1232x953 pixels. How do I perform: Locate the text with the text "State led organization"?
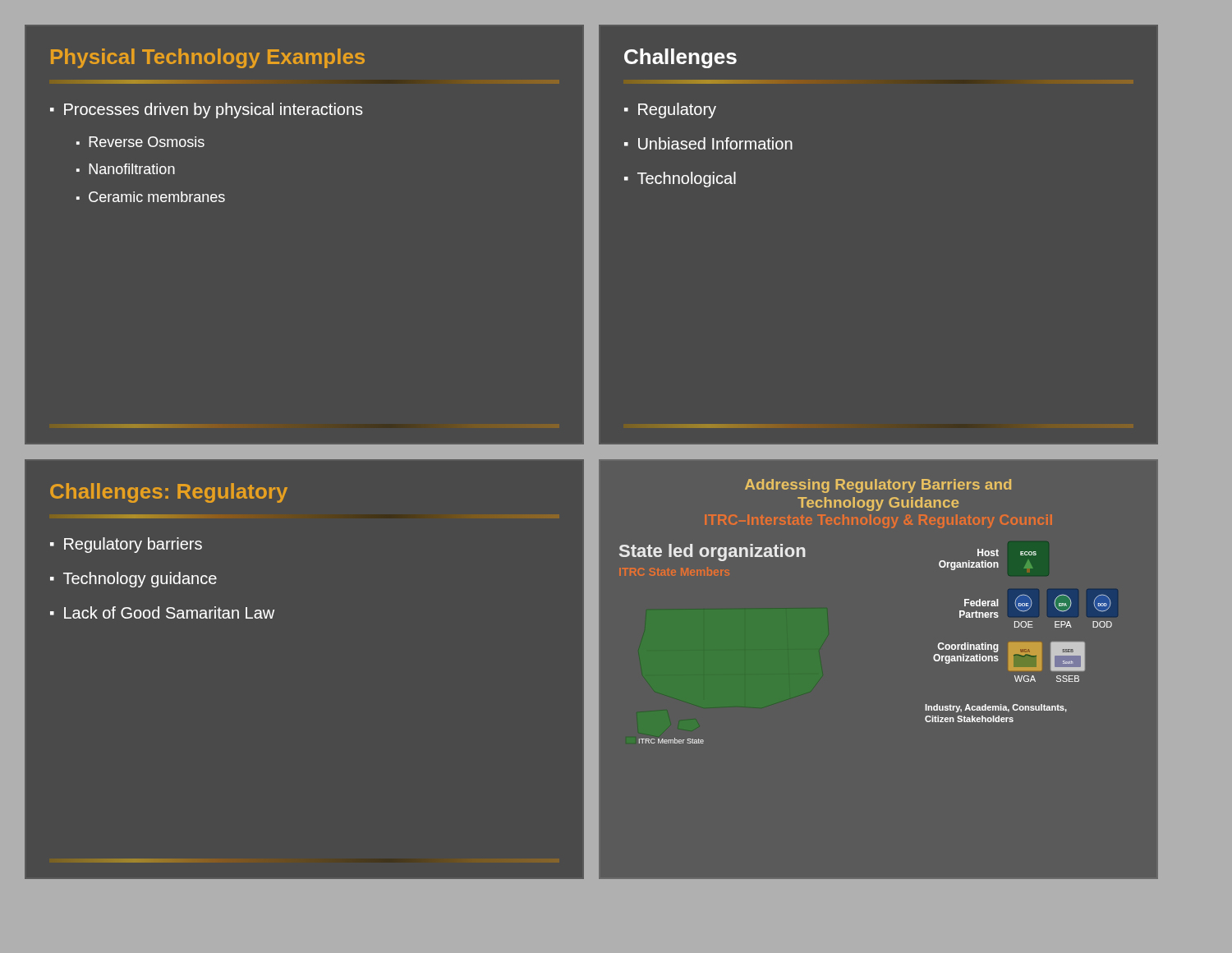click(712, 551)
